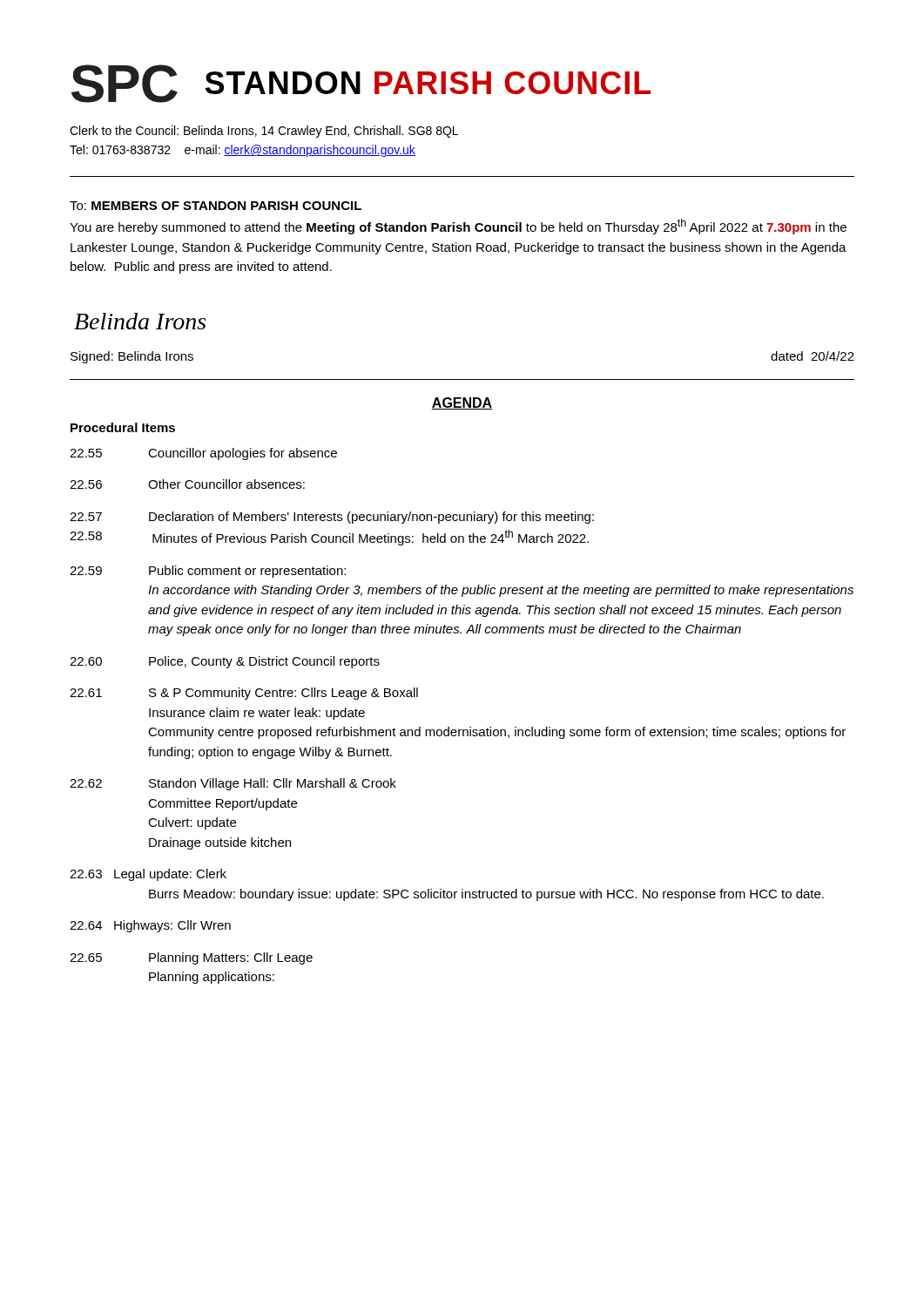
Task: Find the text starting "22.55 Councillor apologies for absence"
Action: click(203, 454)
